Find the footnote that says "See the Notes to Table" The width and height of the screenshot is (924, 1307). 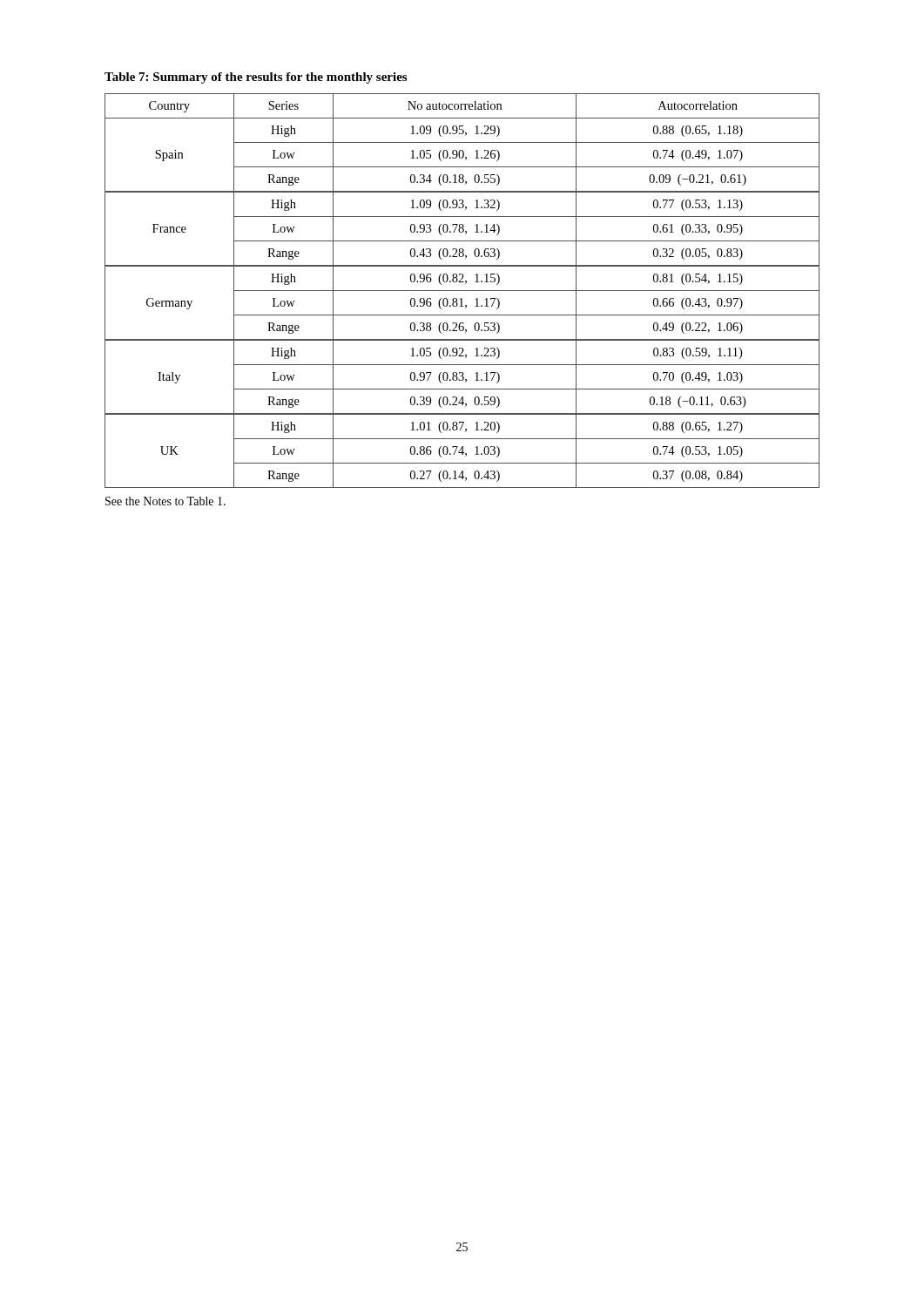tap(165, 501)
